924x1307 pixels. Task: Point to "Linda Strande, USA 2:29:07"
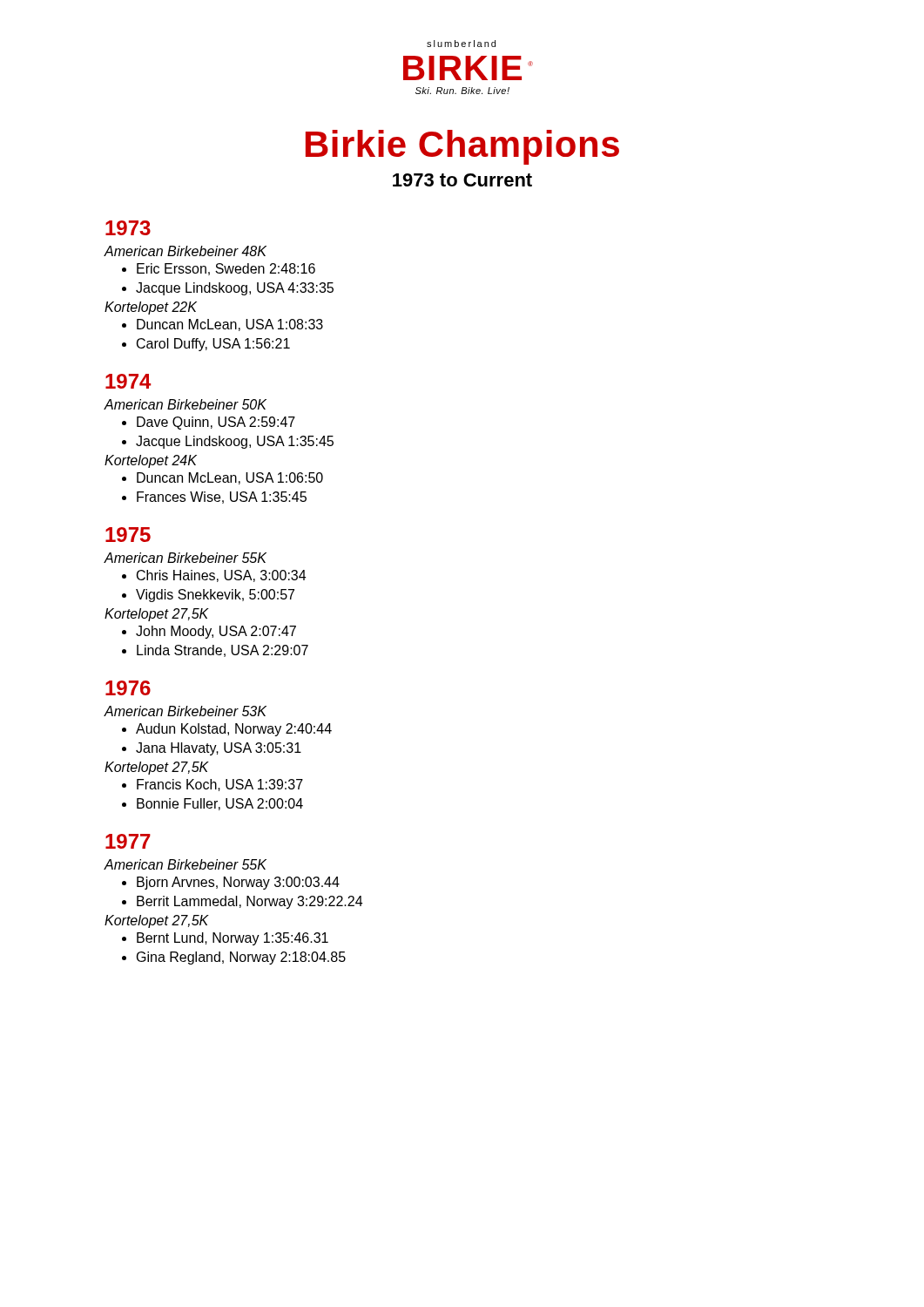215,651
